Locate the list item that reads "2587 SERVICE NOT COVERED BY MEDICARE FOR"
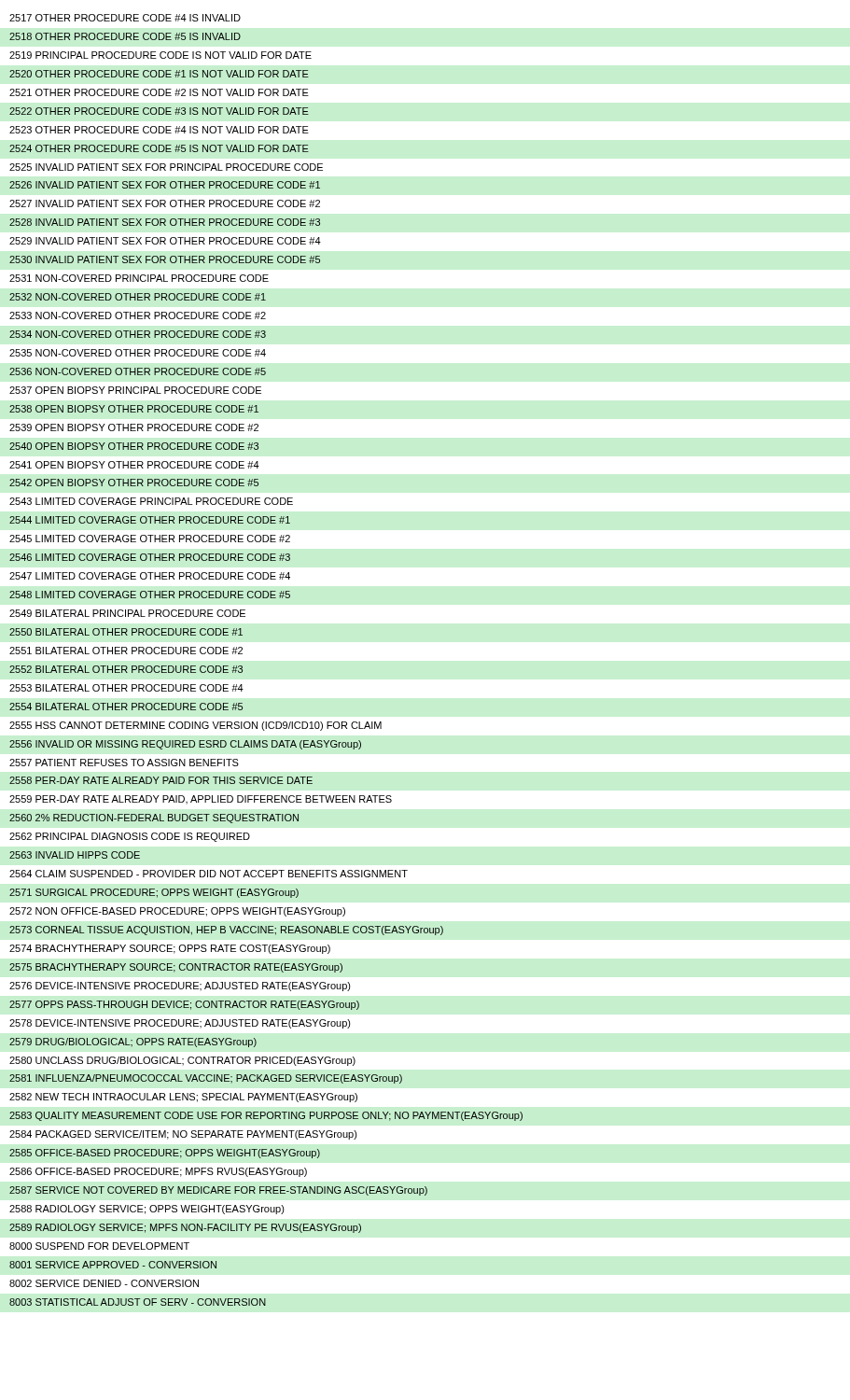This screenshot has height=1400, width=850. [425, 1191]
